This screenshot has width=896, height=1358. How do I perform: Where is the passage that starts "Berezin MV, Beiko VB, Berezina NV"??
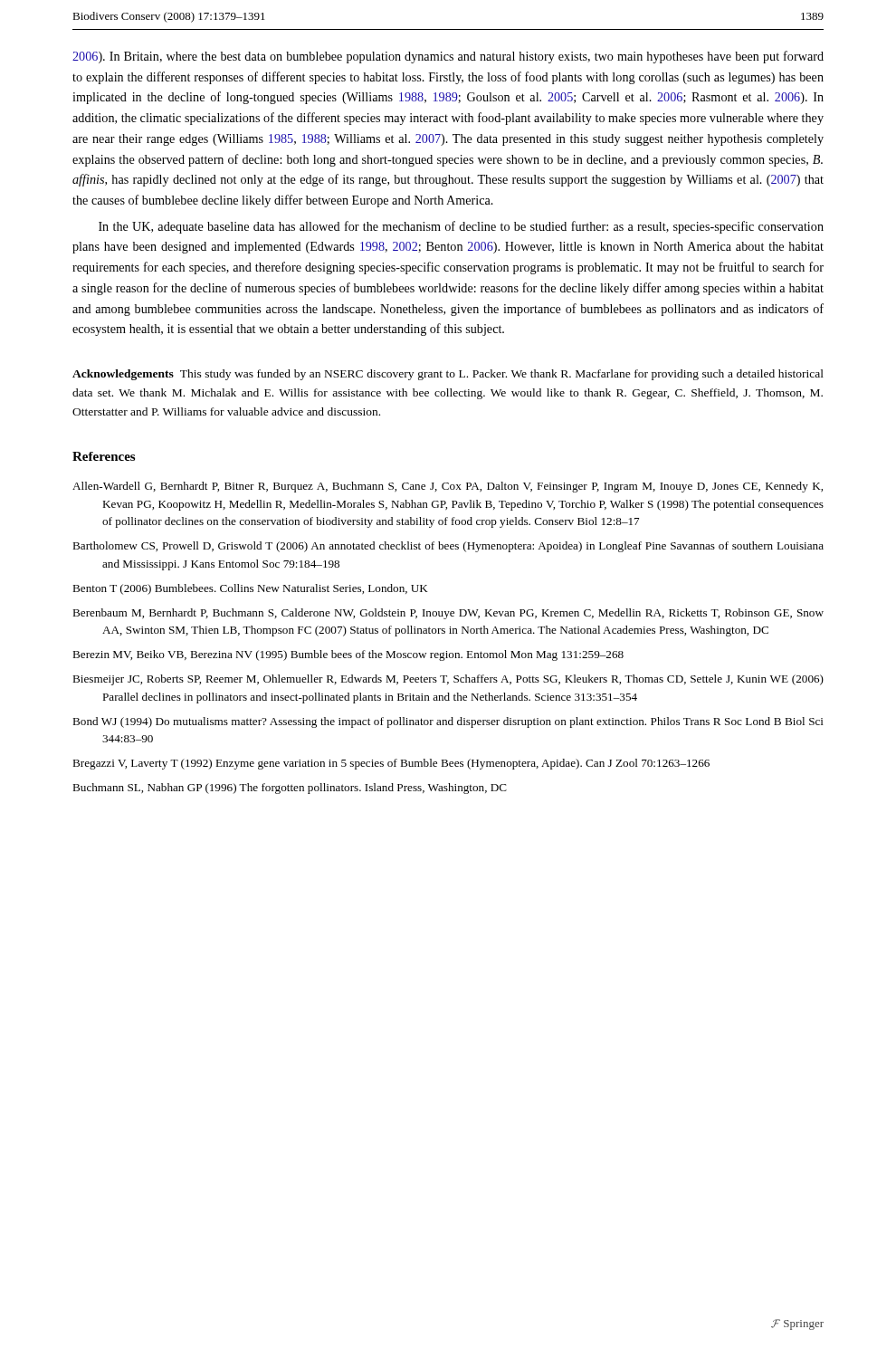point(348,654)
